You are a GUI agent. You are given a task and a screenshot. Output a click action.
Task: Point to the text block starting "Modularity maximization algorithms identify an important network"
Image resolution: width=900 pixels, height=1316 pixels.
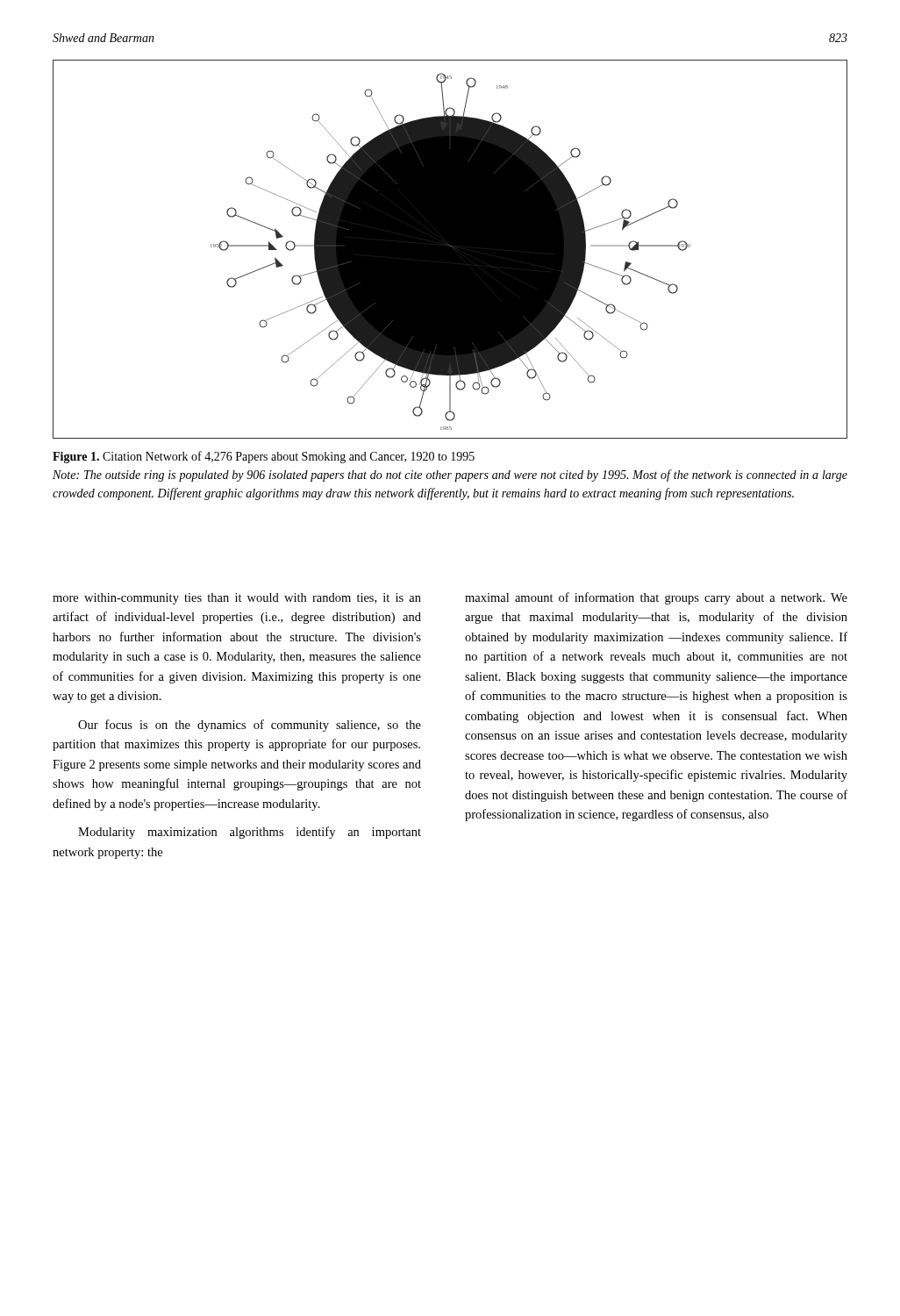tap(237, 842)
